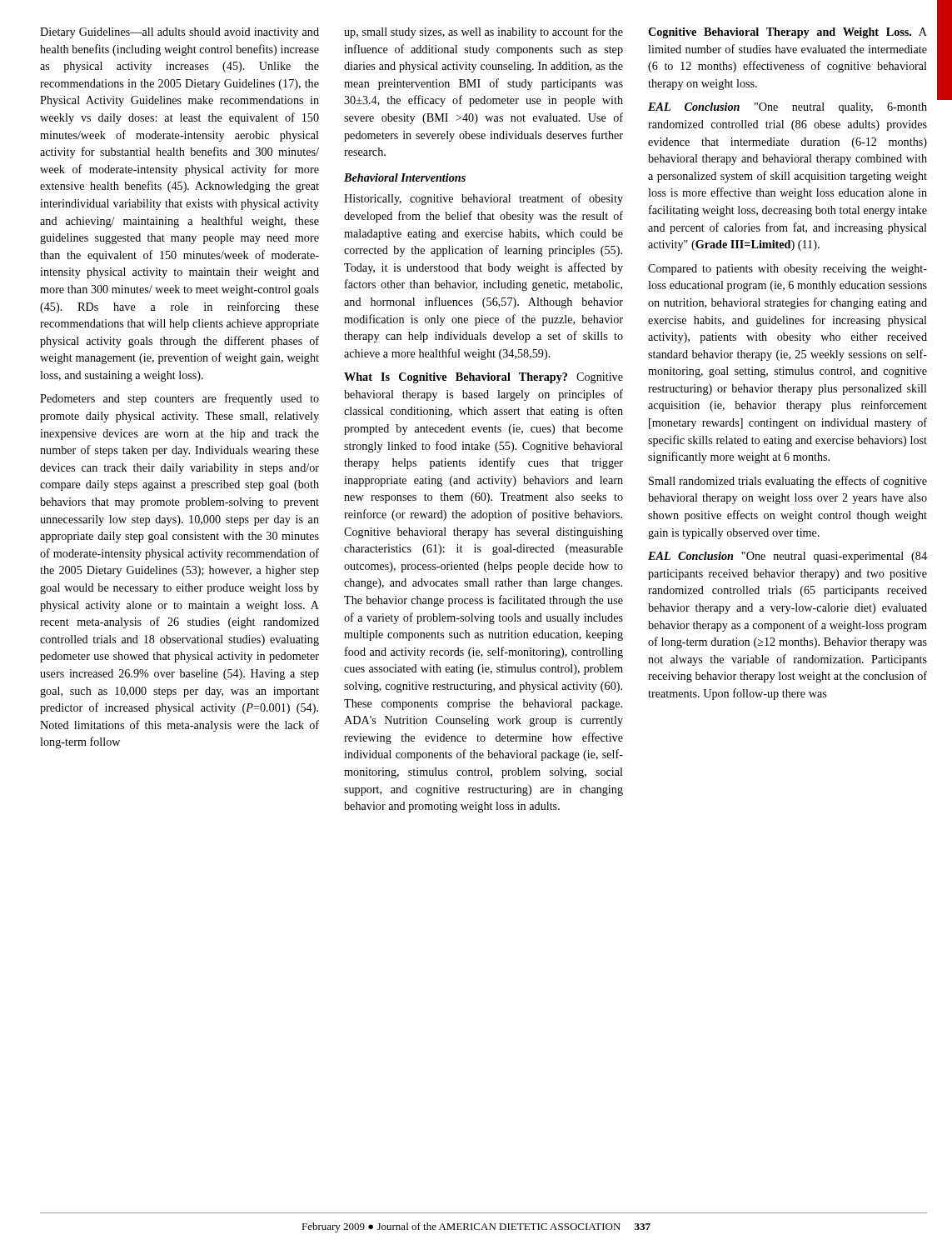Image resolution: width=952 pixels, height=1250 pixels.
Task: Point to the block beginning "Small randomized trials evaluating the effects of cognitive"
Action: [x=788, y=507]
